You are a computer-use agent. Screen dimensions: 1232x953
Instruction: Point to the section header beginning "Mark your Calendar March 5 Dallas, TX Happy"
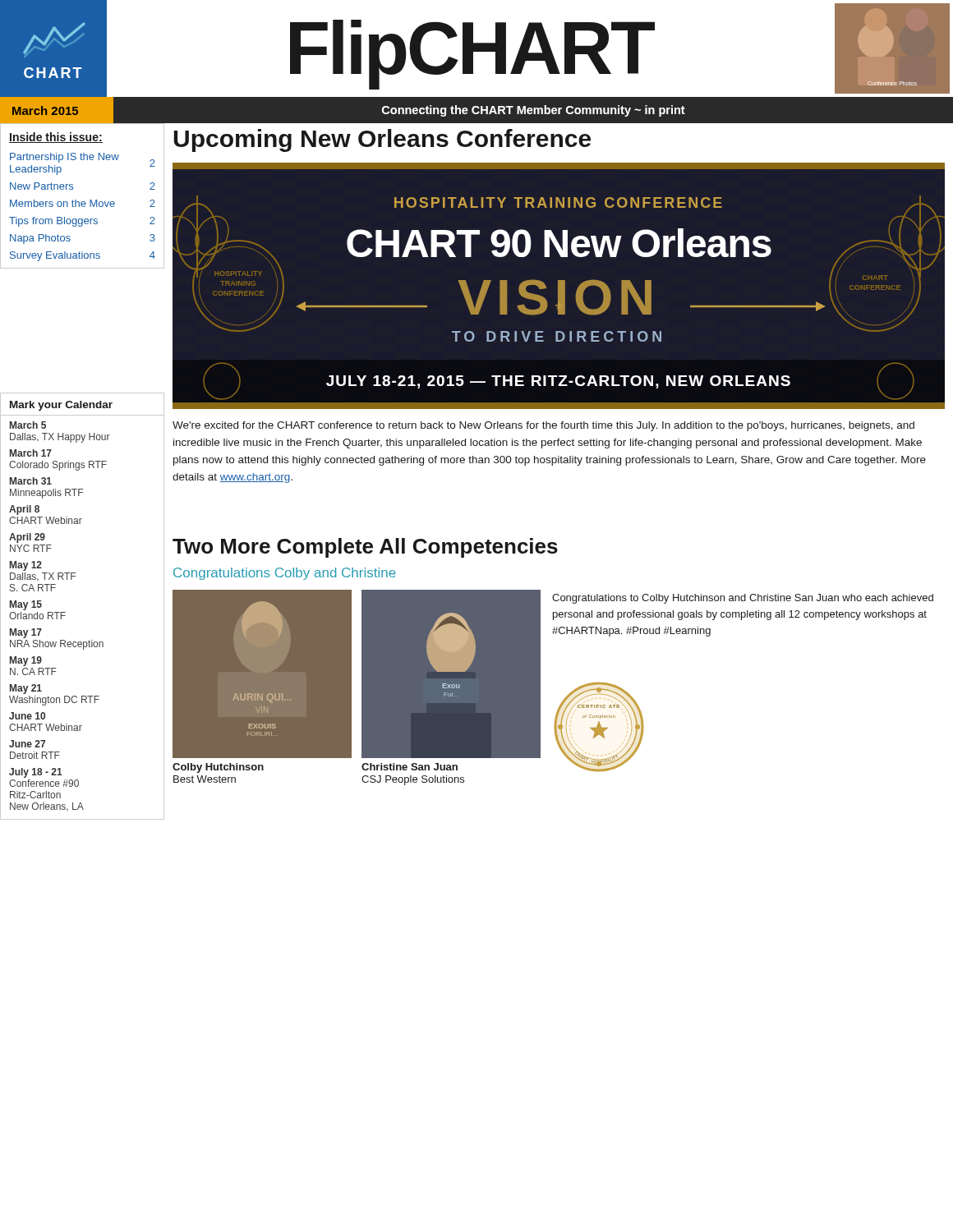pyautogui.click(x=82, y=606)
